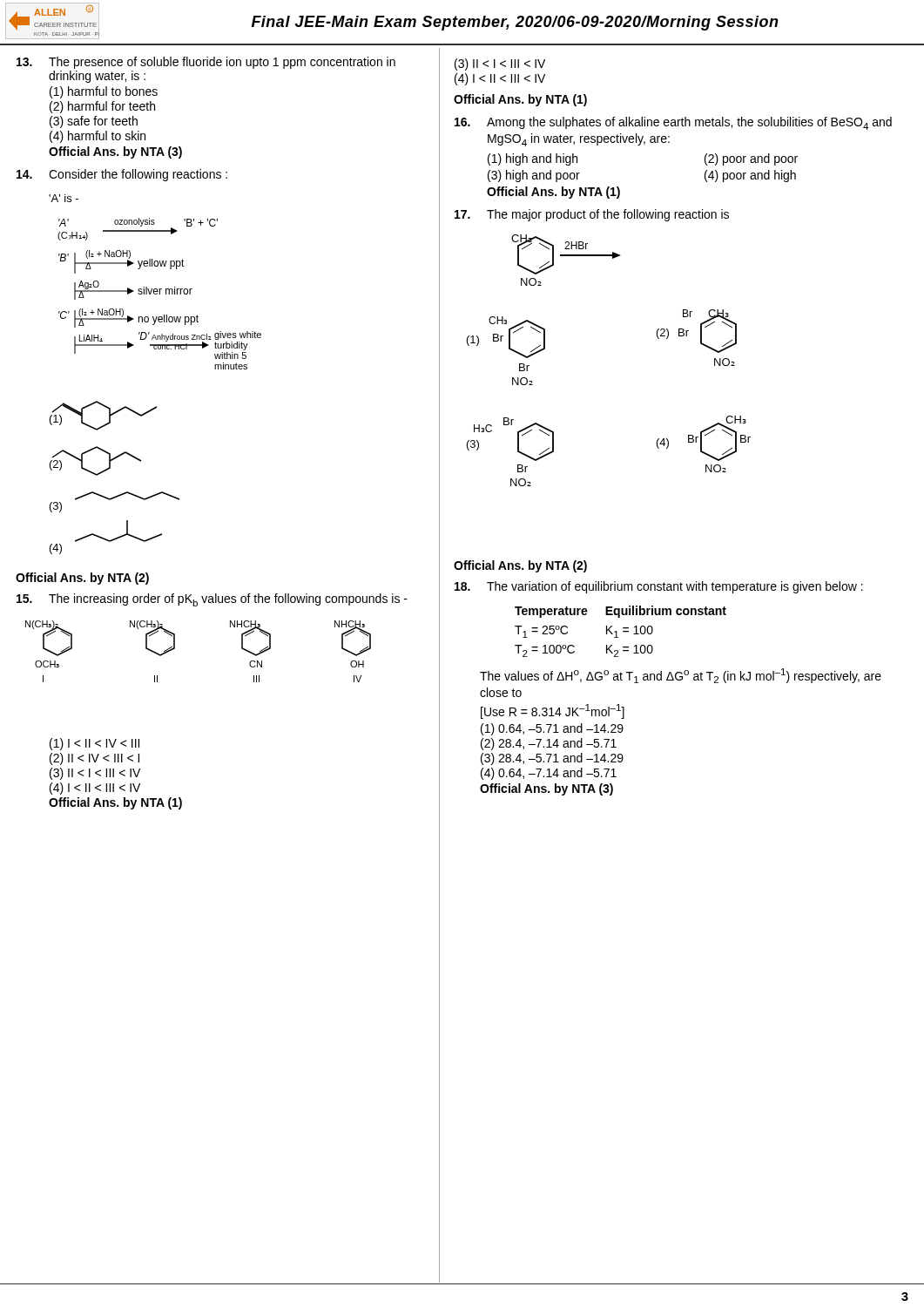Select the text block starting "14. Consider the following reactions :"
This screenshot has width=924, height=1307.
point(221,174)
